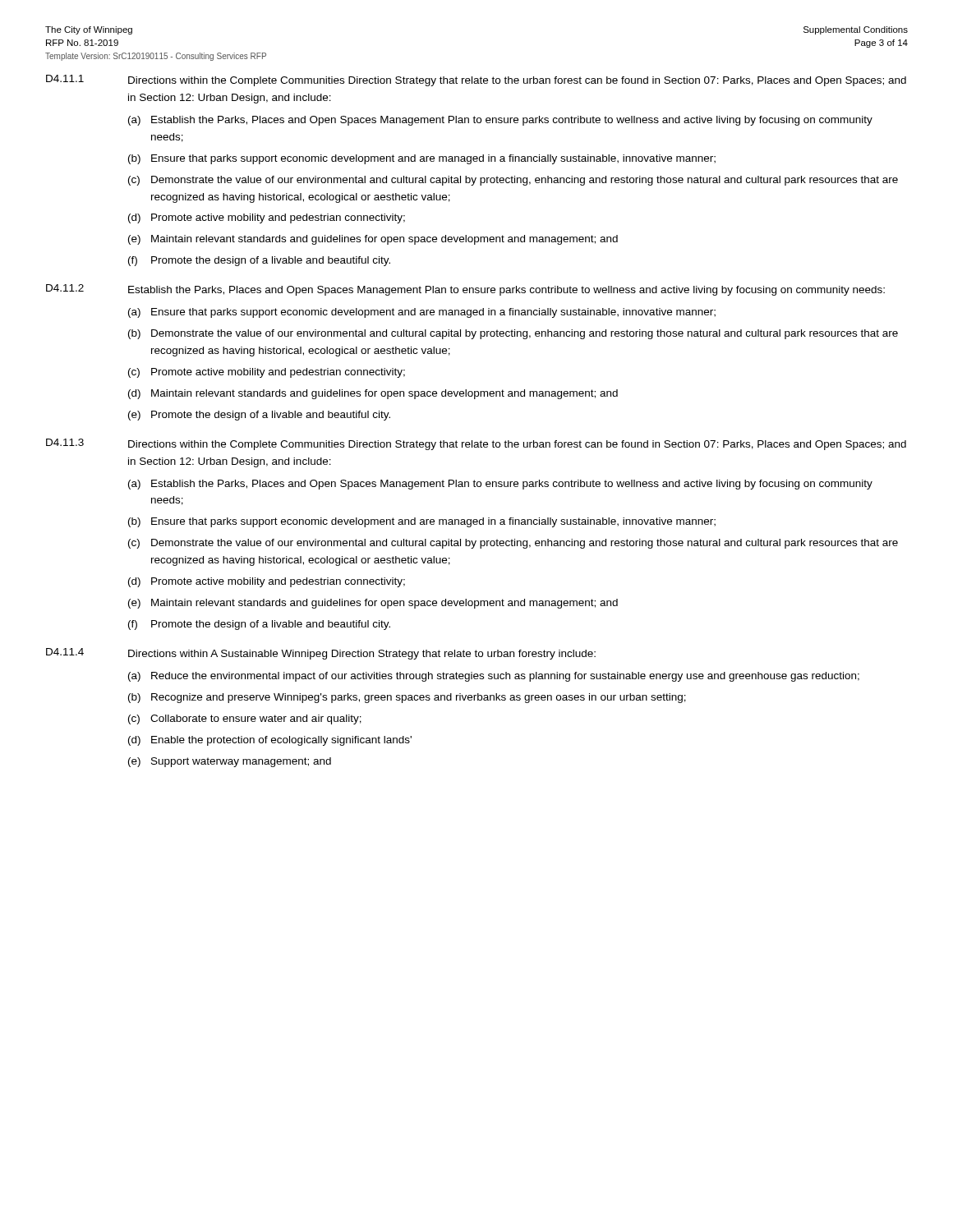Screen dimensions: 1232x953
Task: Click on the passage starting "D4.11.3 Directions within the Complete Communities Direction"
Action: point(476,537)
